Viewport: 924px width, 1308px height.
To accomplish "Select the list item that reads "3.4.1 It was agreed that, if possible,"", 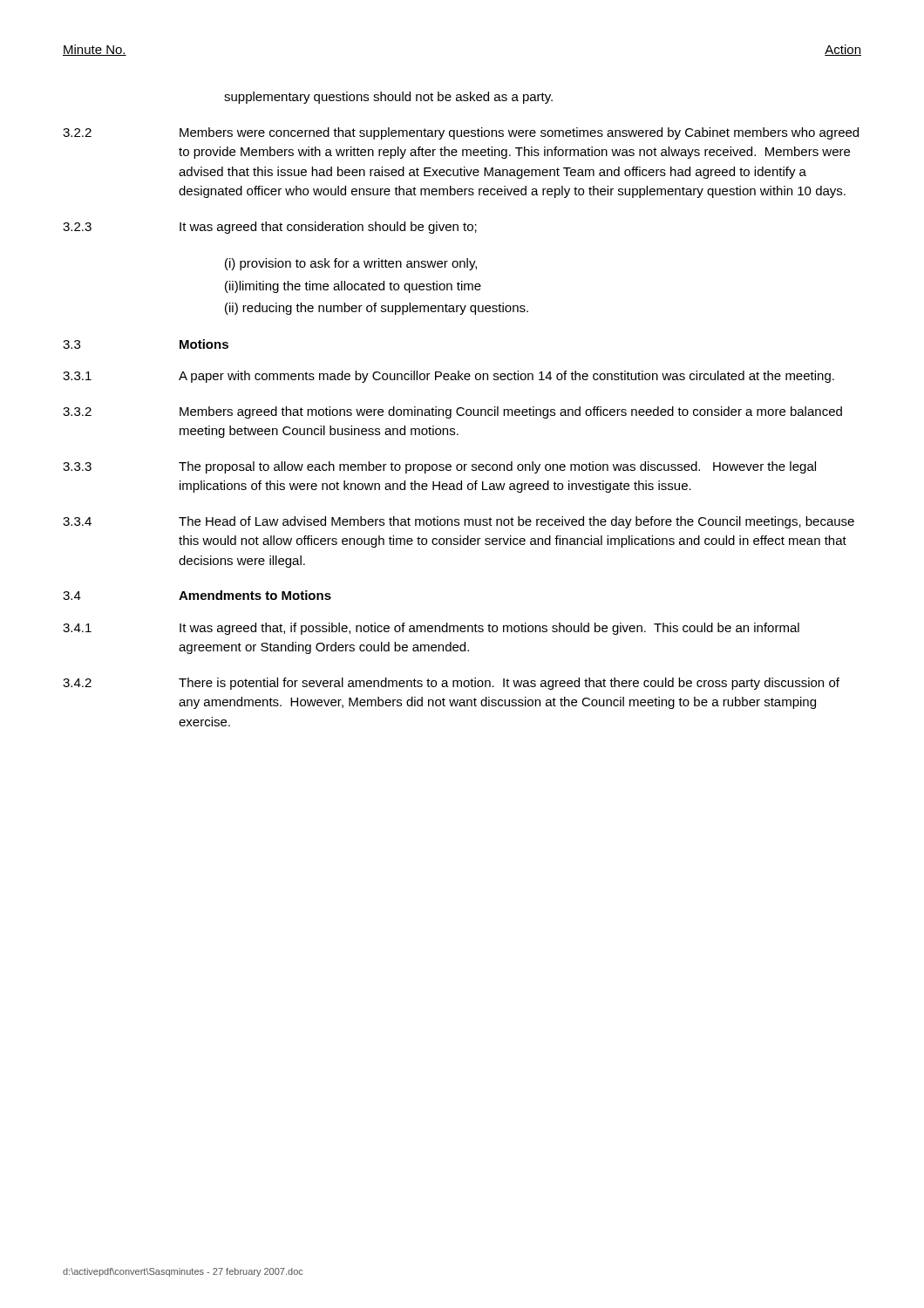I will point(462,637).
